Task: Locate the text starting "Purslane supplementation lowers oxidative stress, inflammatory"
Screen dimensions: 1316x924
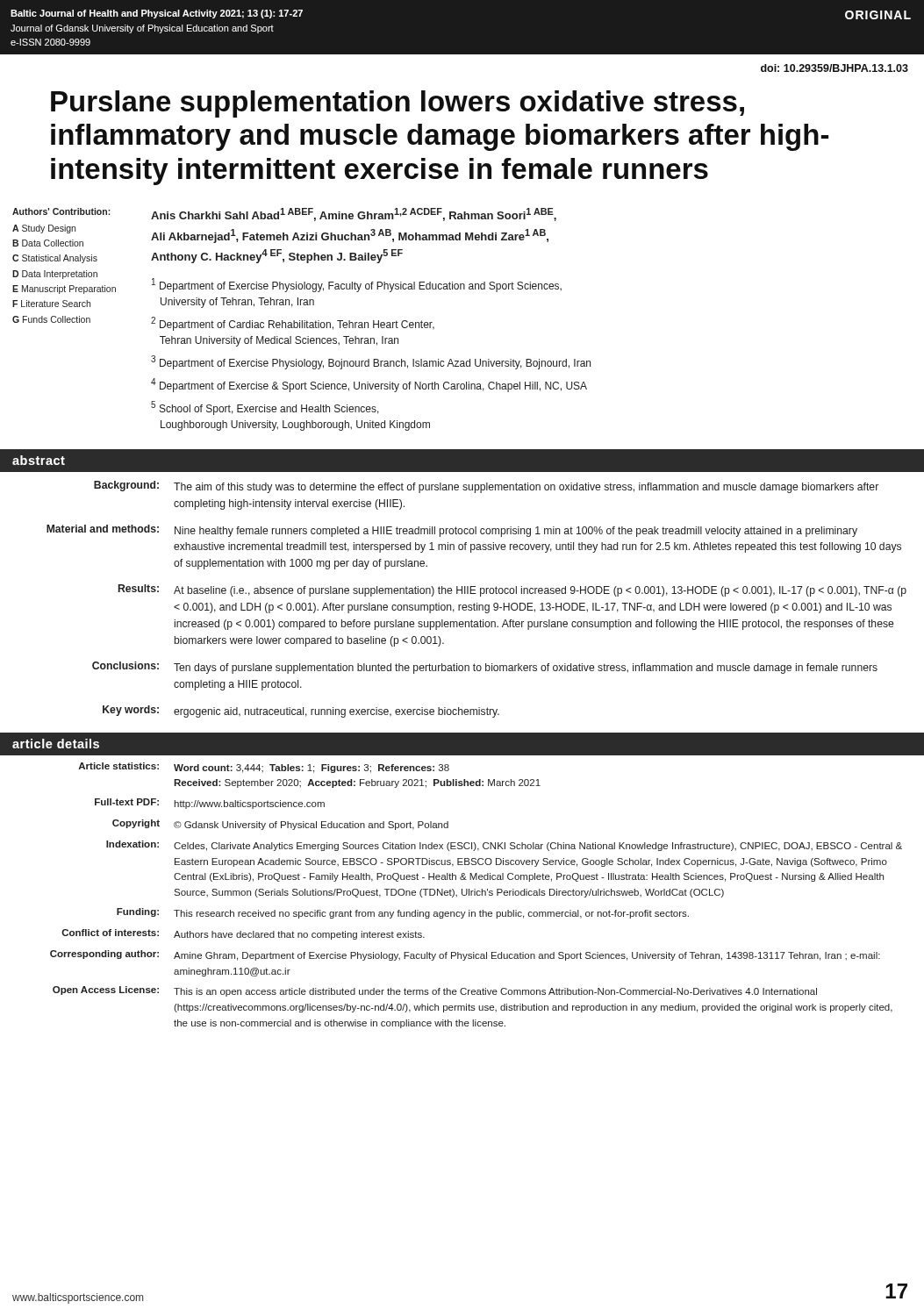Action: point(462,136)
